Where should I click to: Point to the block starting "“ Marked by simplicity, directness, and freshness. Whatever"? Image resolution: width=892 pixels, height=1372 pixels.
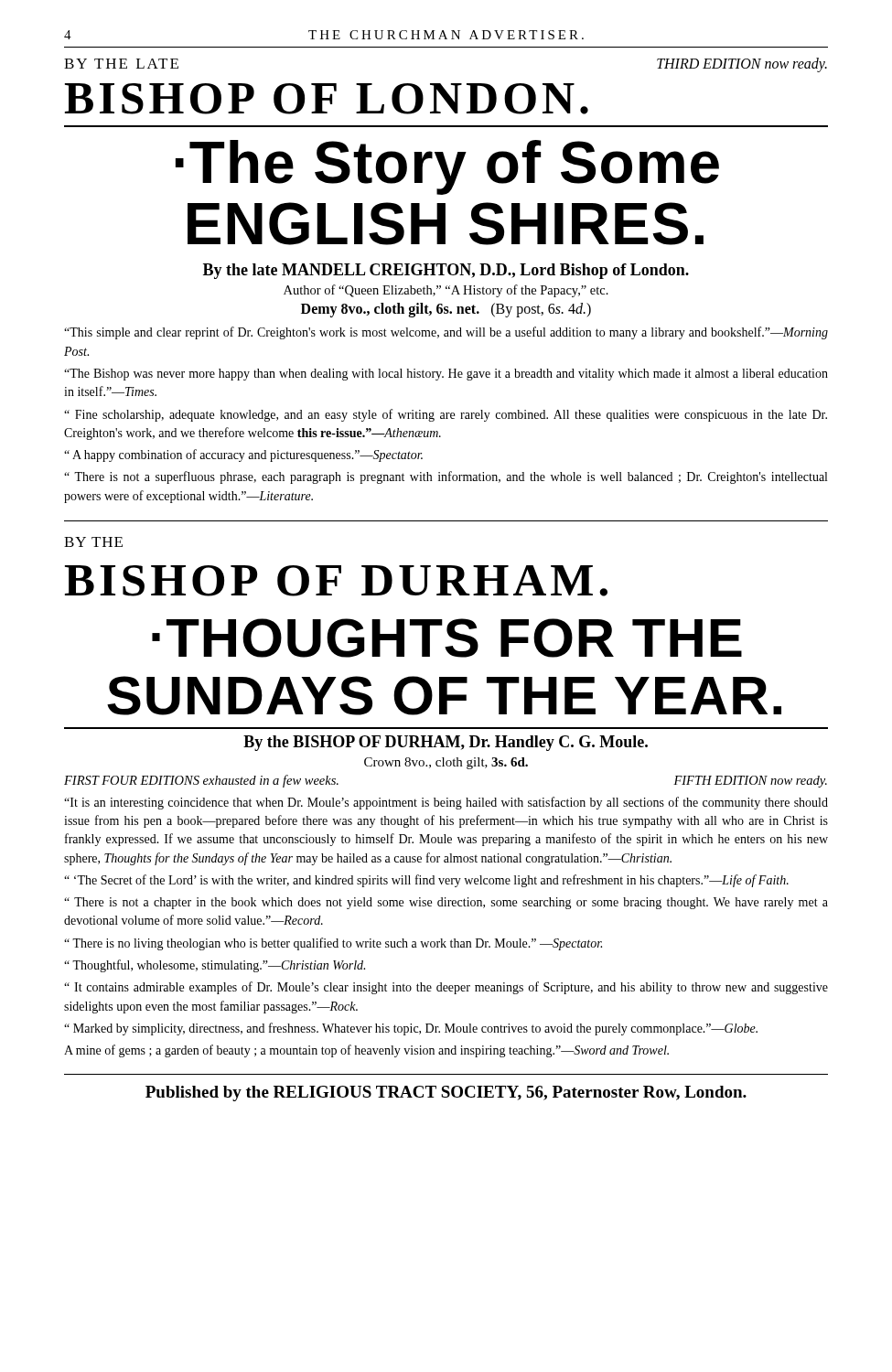(x=411, y=1028)
